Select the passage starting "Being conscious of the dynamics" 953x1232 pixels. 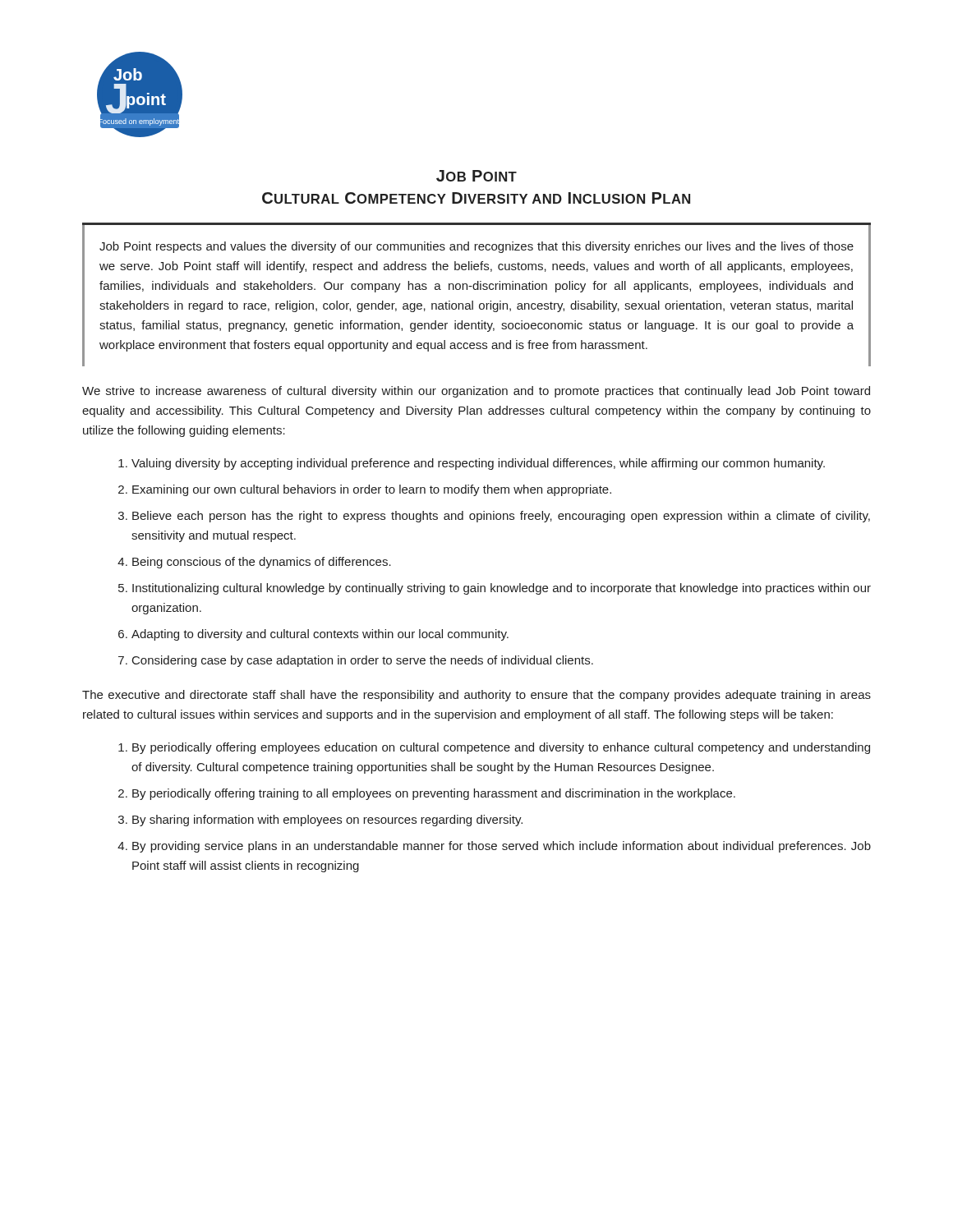[x=262, y=563]
